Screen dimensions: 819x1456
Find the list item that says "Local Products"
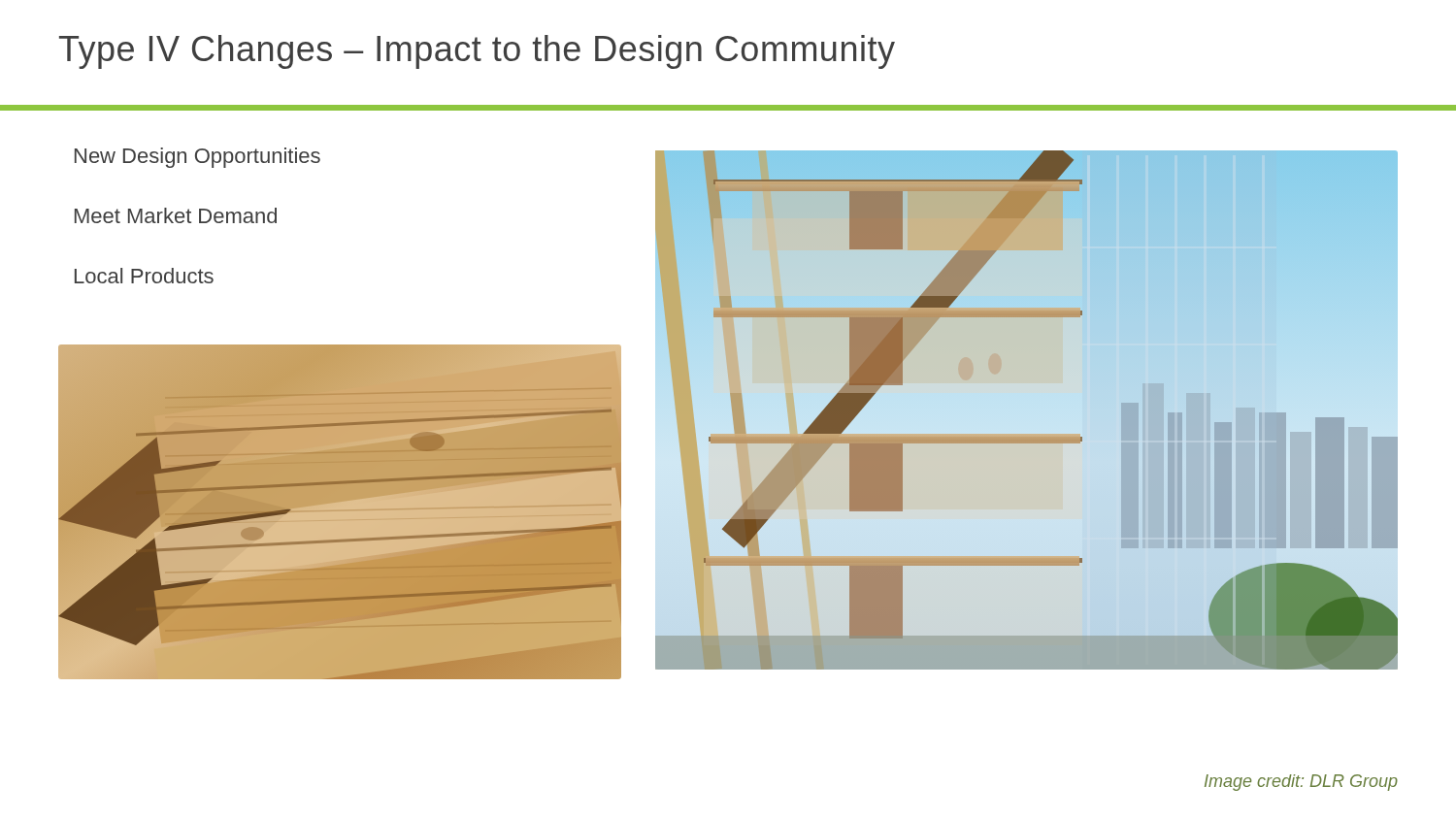coord(143,276)
